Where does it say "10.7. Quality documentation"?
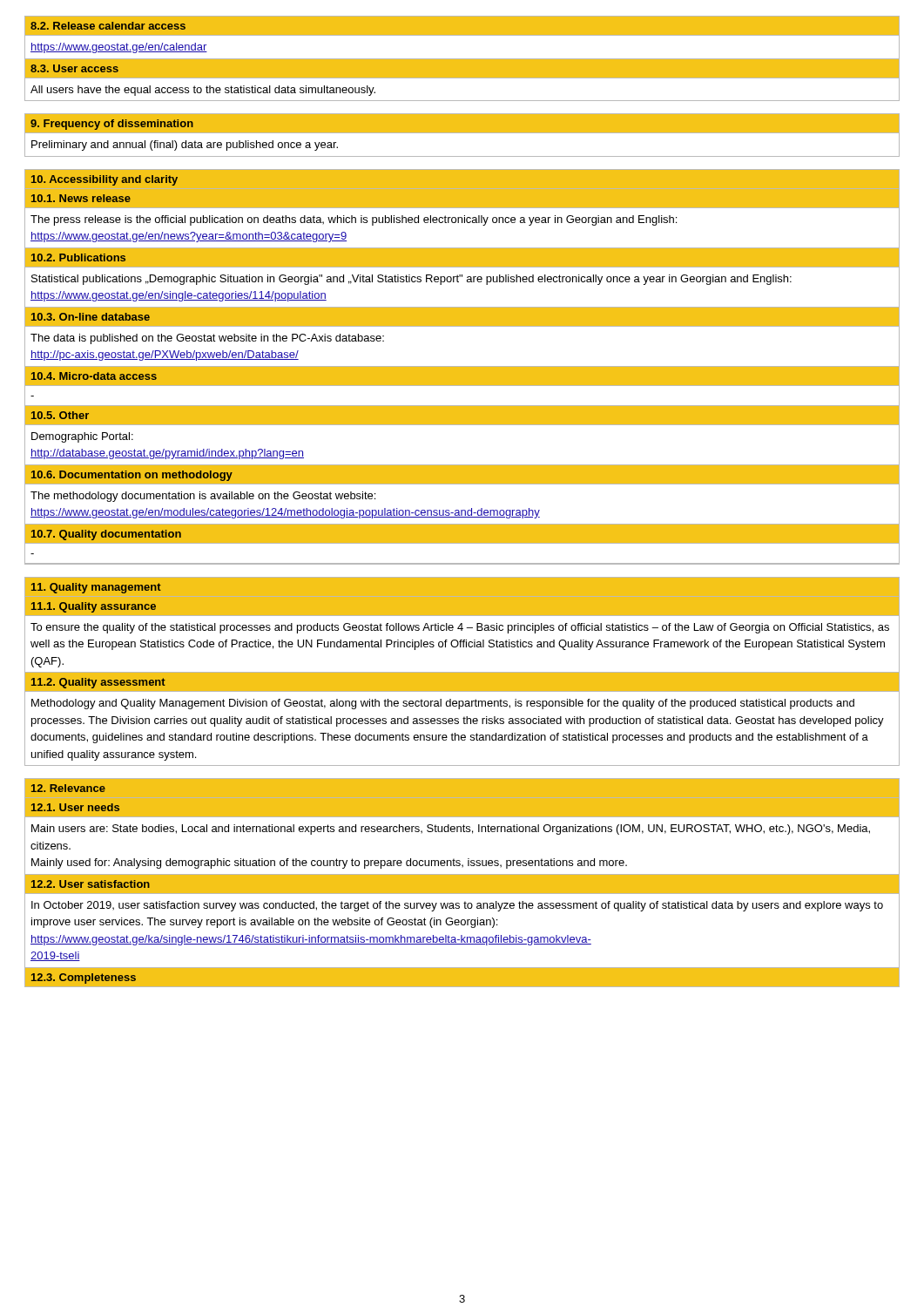The width and height of the screenshot is (924, 1307). pyautogui.click(x=106, y=533)
